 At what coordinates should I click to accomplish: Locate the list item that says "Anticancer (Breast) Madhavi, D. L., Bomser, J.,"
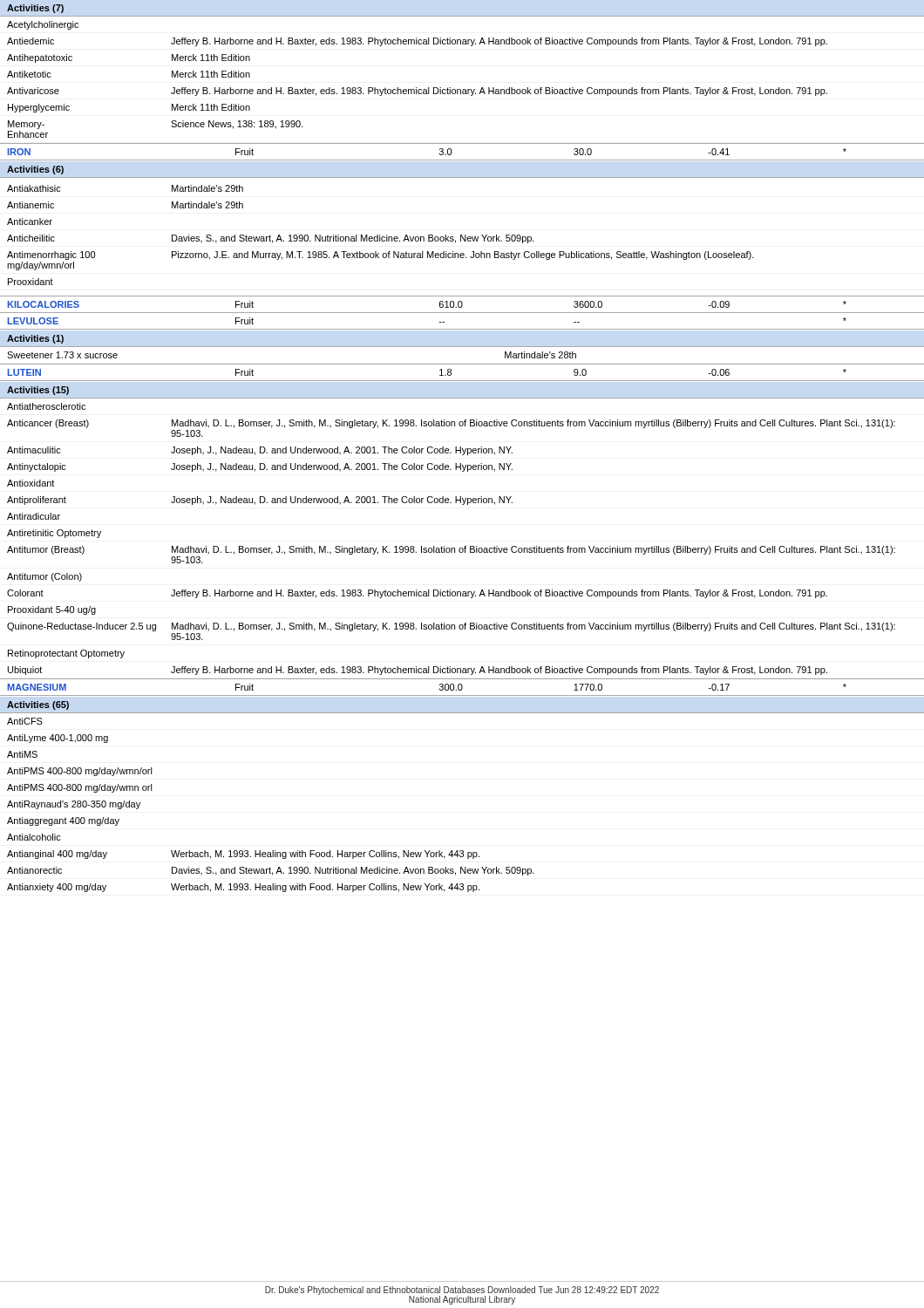pos(462,428)
